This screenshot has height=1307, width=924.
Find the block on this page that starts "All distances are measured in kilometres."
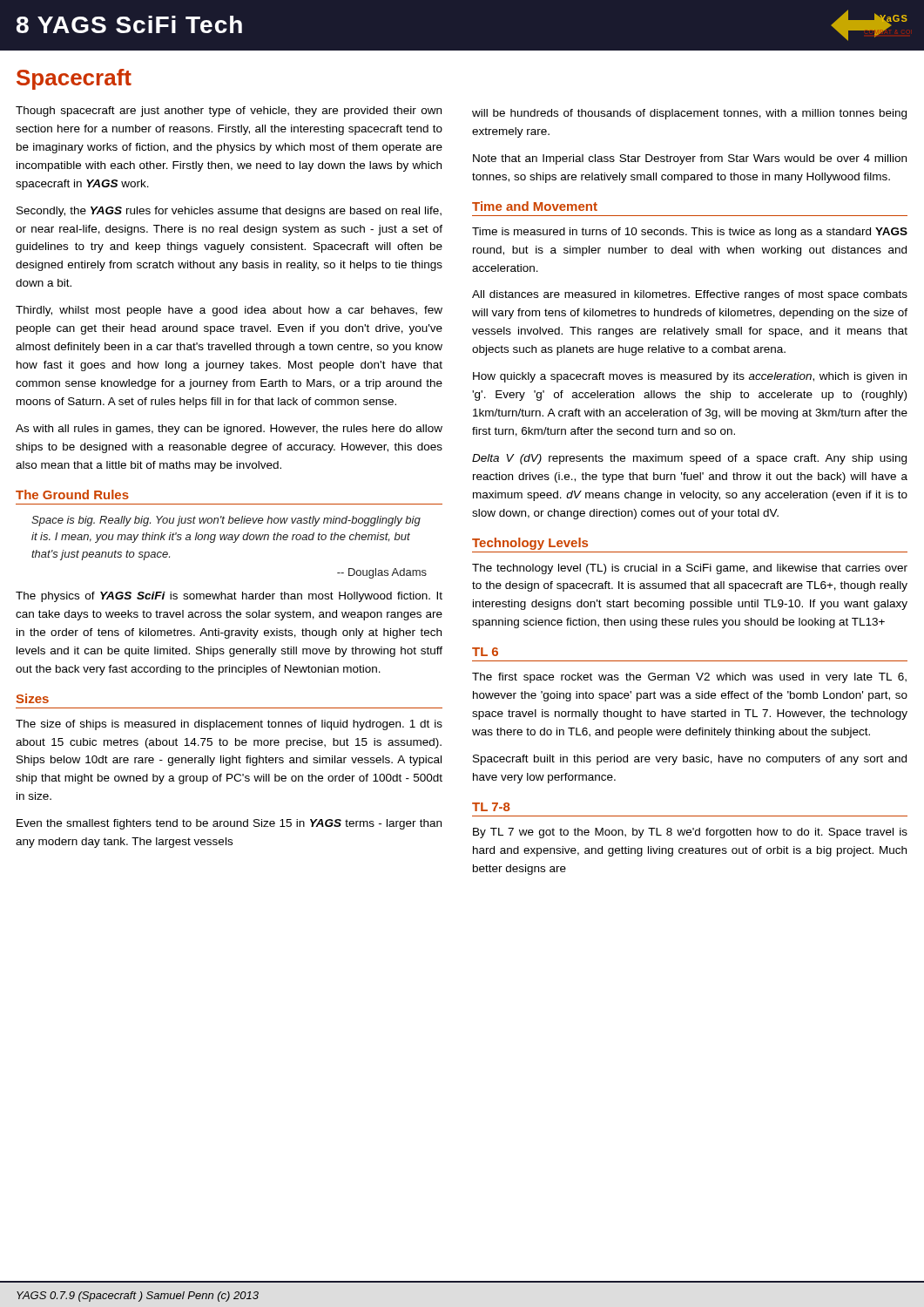pyautogui.click(x=690, y=322)
